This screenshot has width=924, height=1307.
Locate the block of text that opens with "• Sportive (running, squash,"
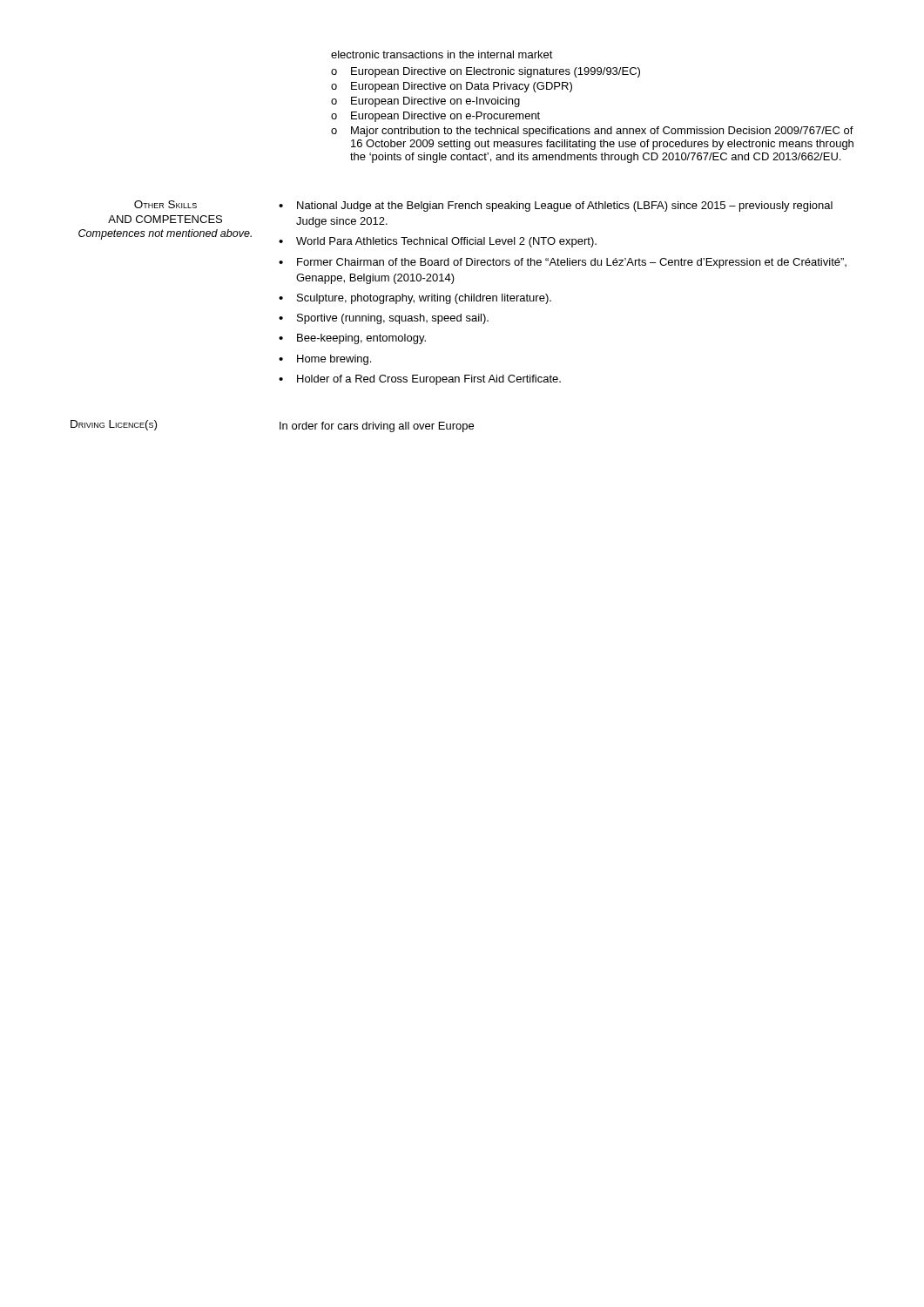point(384,319)
